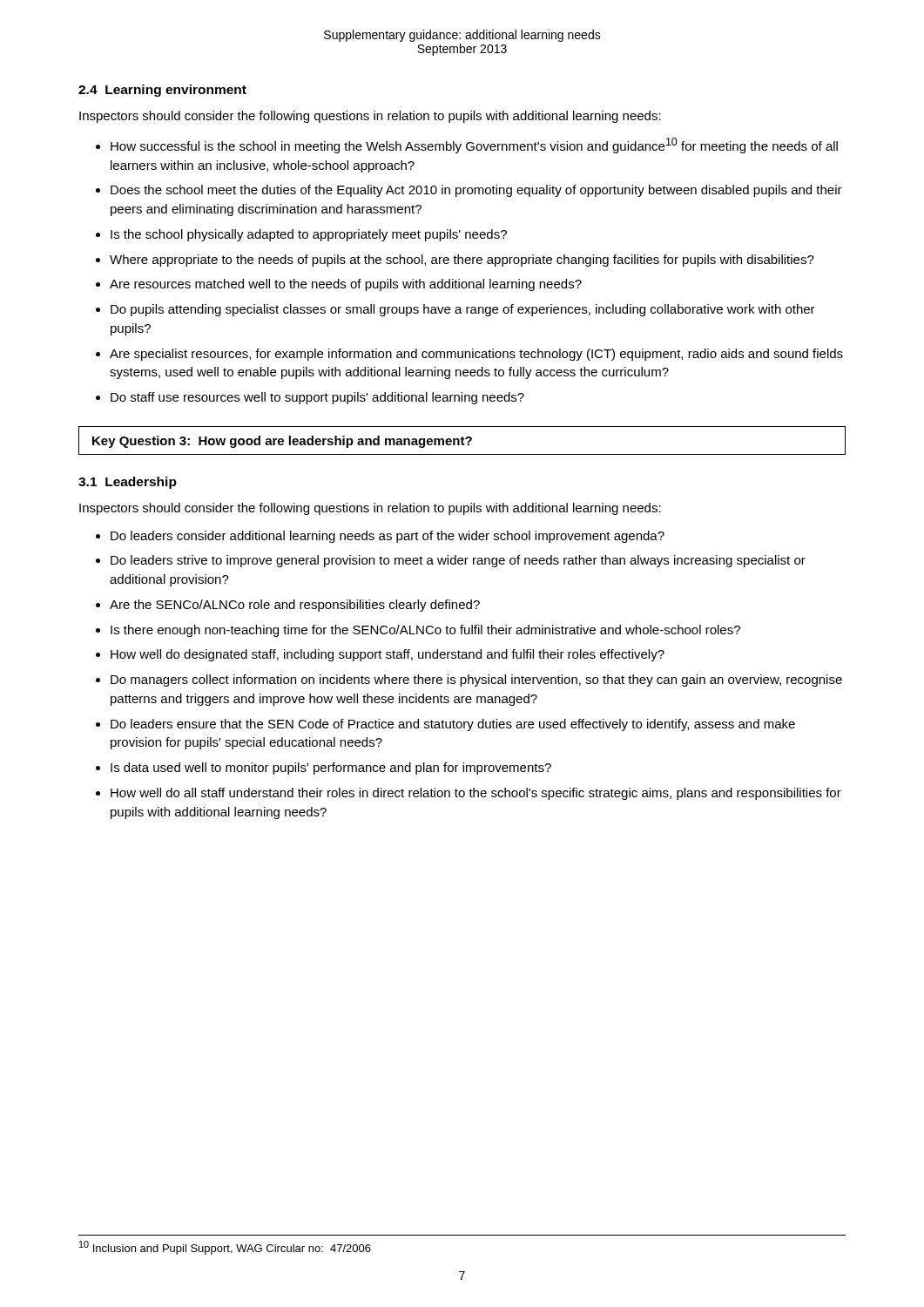
Task: Select the text starting "Do leaders ensure that the SEN Code of"
Action: click(x=453, y=733)
